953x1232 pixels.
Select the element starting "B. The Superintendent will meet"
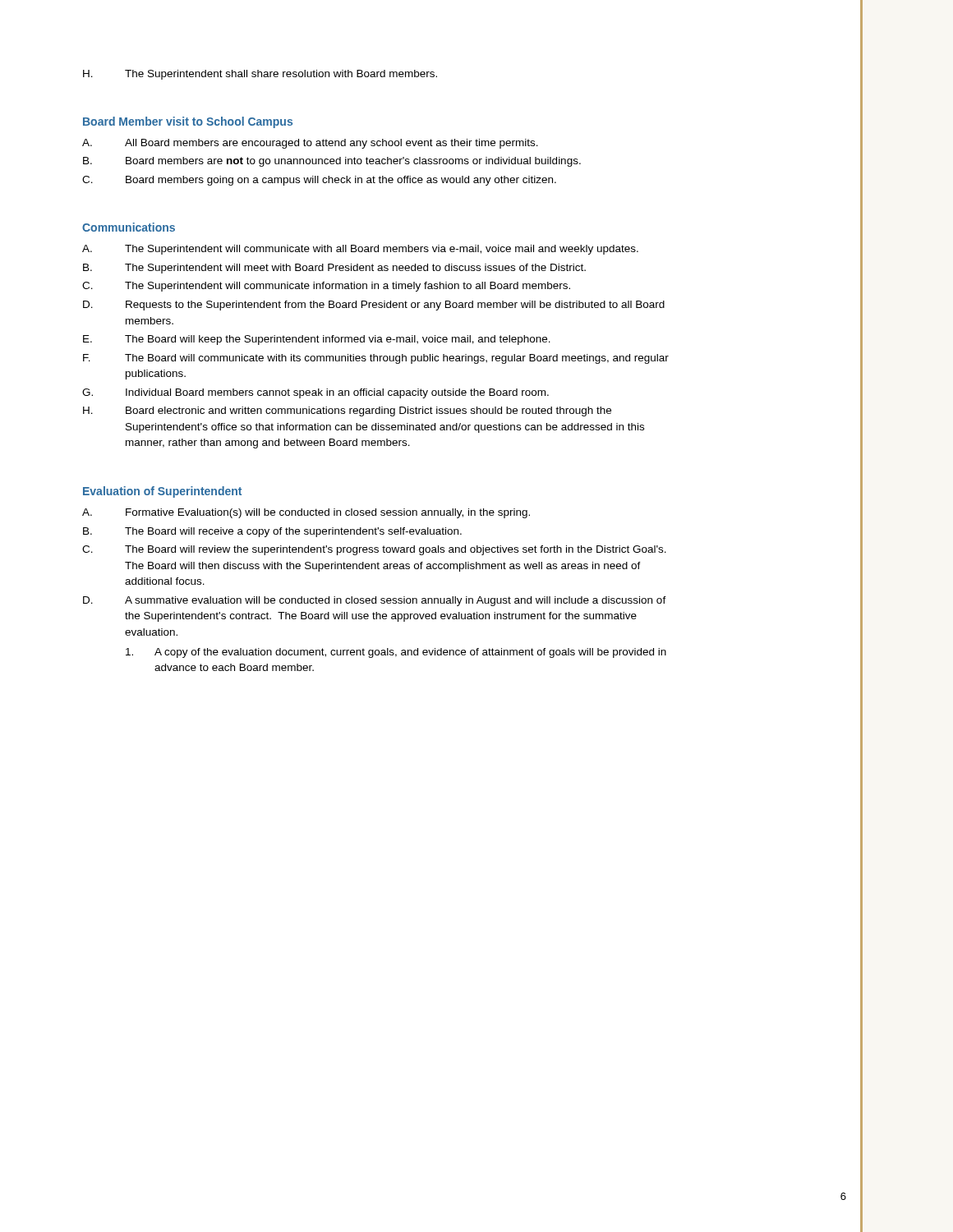coord(378,267)
